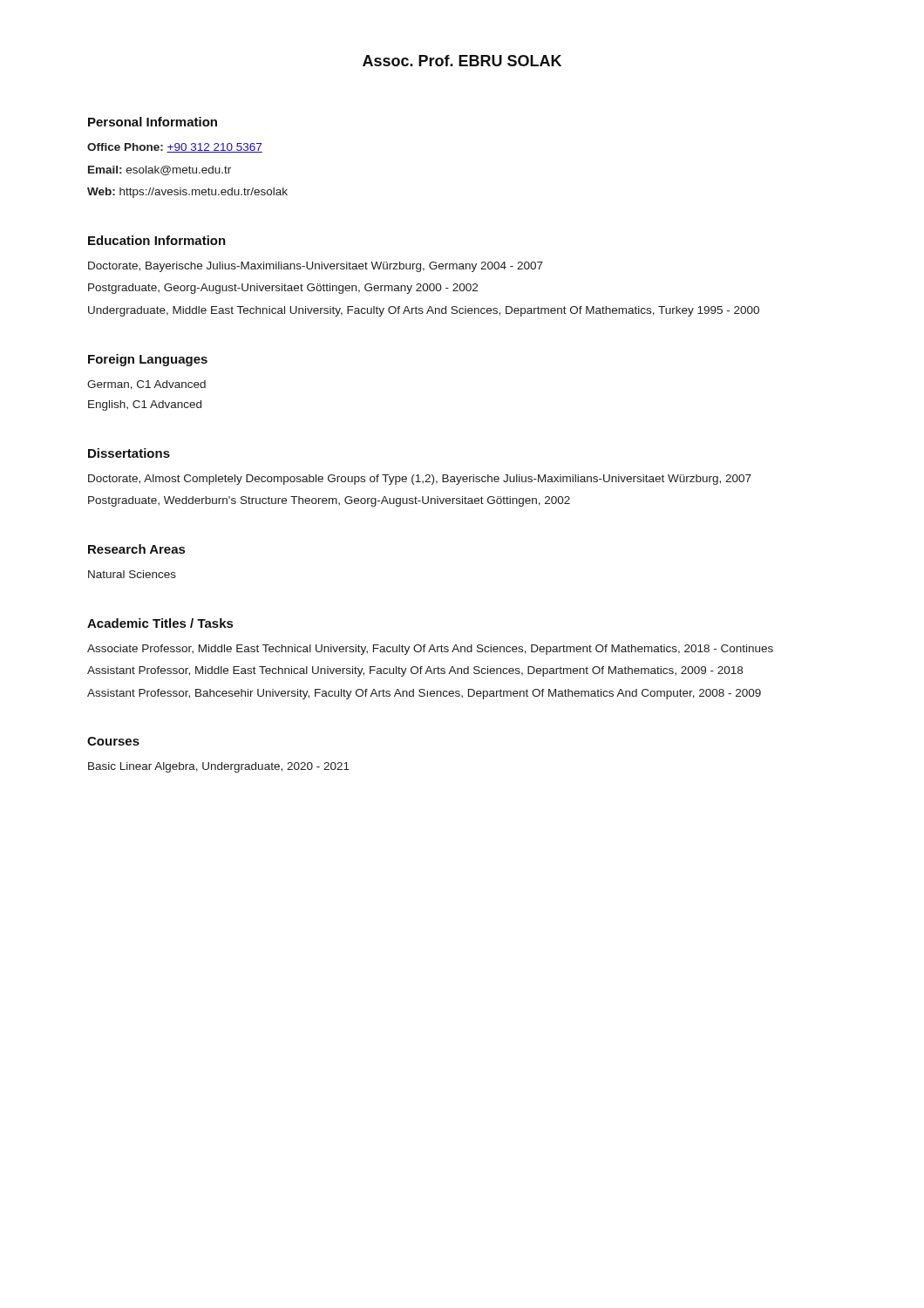The width and height of the screenshot is (924, 1308).
Task: Where is the passage that starts "Assistant Professor, Middle East"?
Action: tap(415, 670)
